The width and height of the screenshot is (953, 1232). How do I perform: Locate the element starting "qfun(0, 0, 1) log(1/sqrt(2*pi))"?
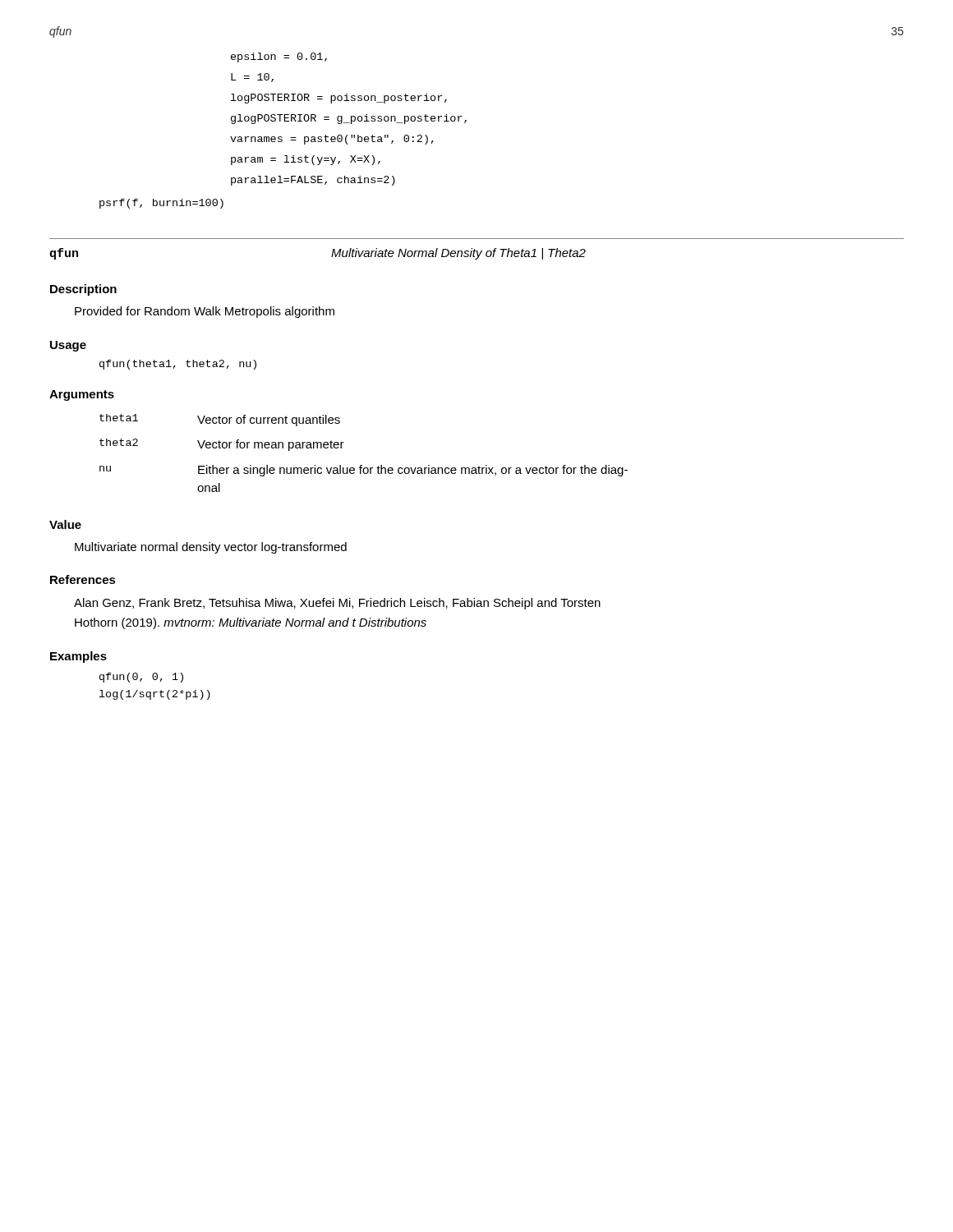coord(155,686)
